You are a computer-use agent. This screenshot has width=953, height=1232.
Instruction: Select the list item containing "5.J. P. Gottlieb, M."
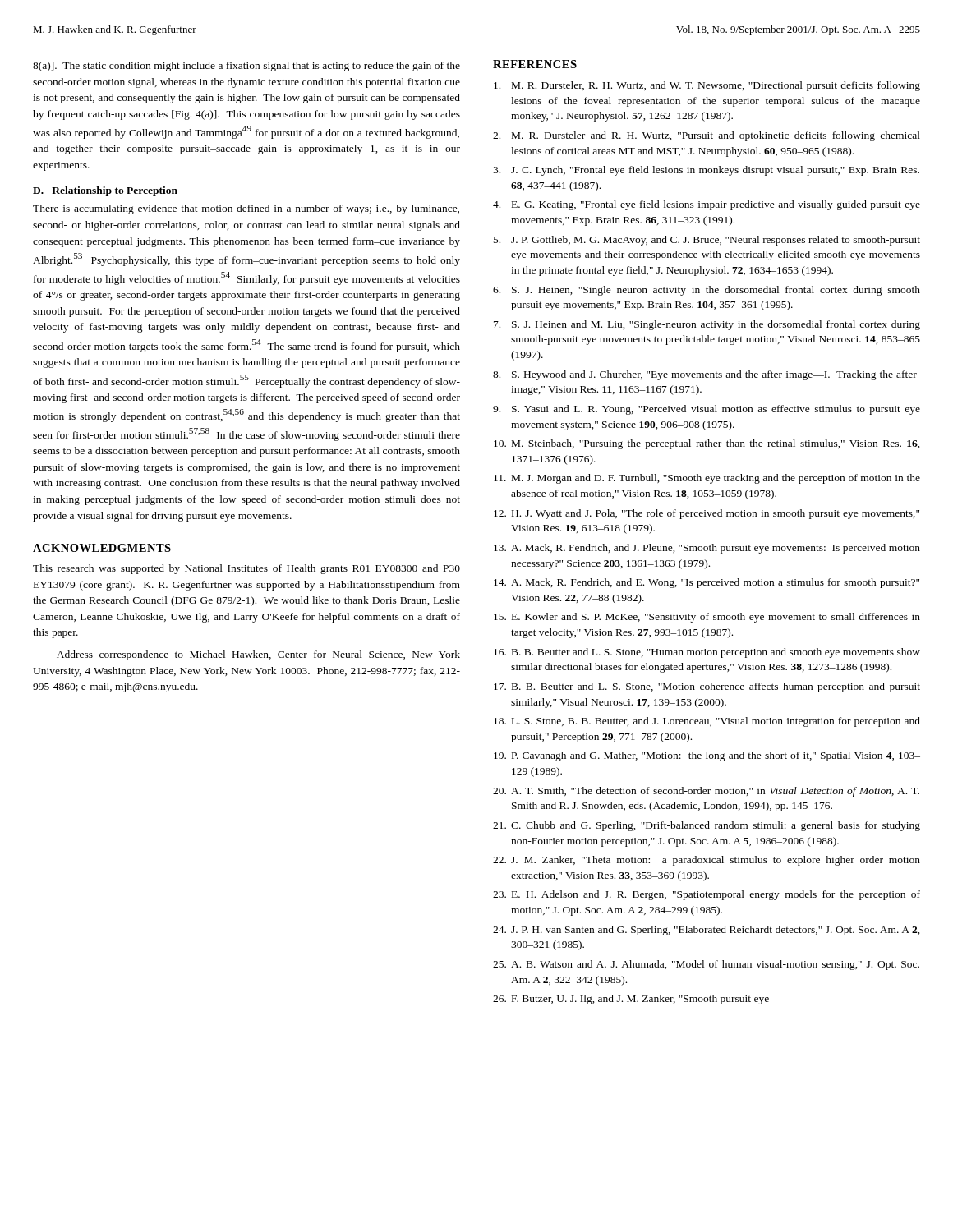(x=707, y=255)
